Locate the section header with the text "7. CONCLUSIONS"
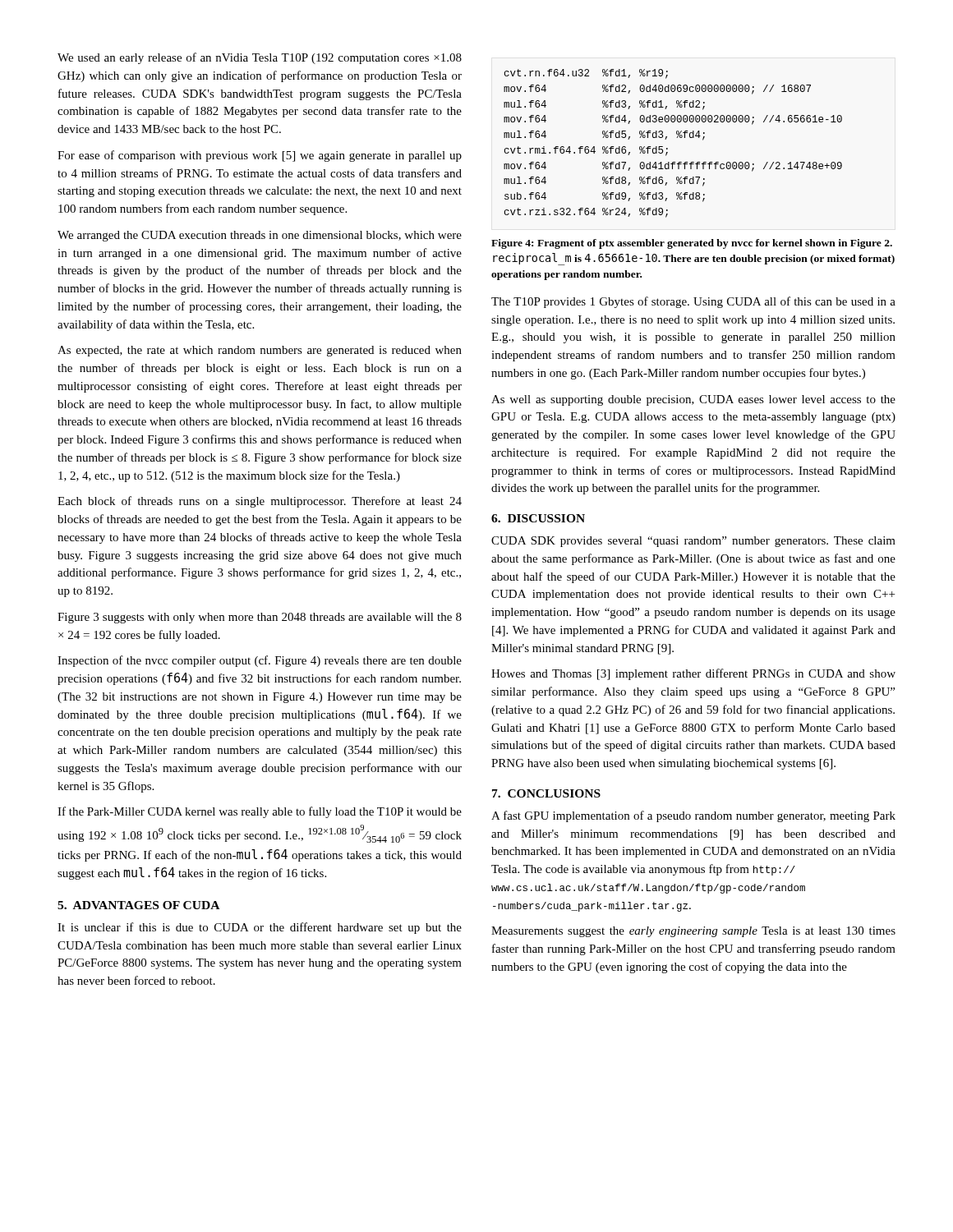Image resolution: width=953 pixels, height=1232 pixels. click(546, 793)
